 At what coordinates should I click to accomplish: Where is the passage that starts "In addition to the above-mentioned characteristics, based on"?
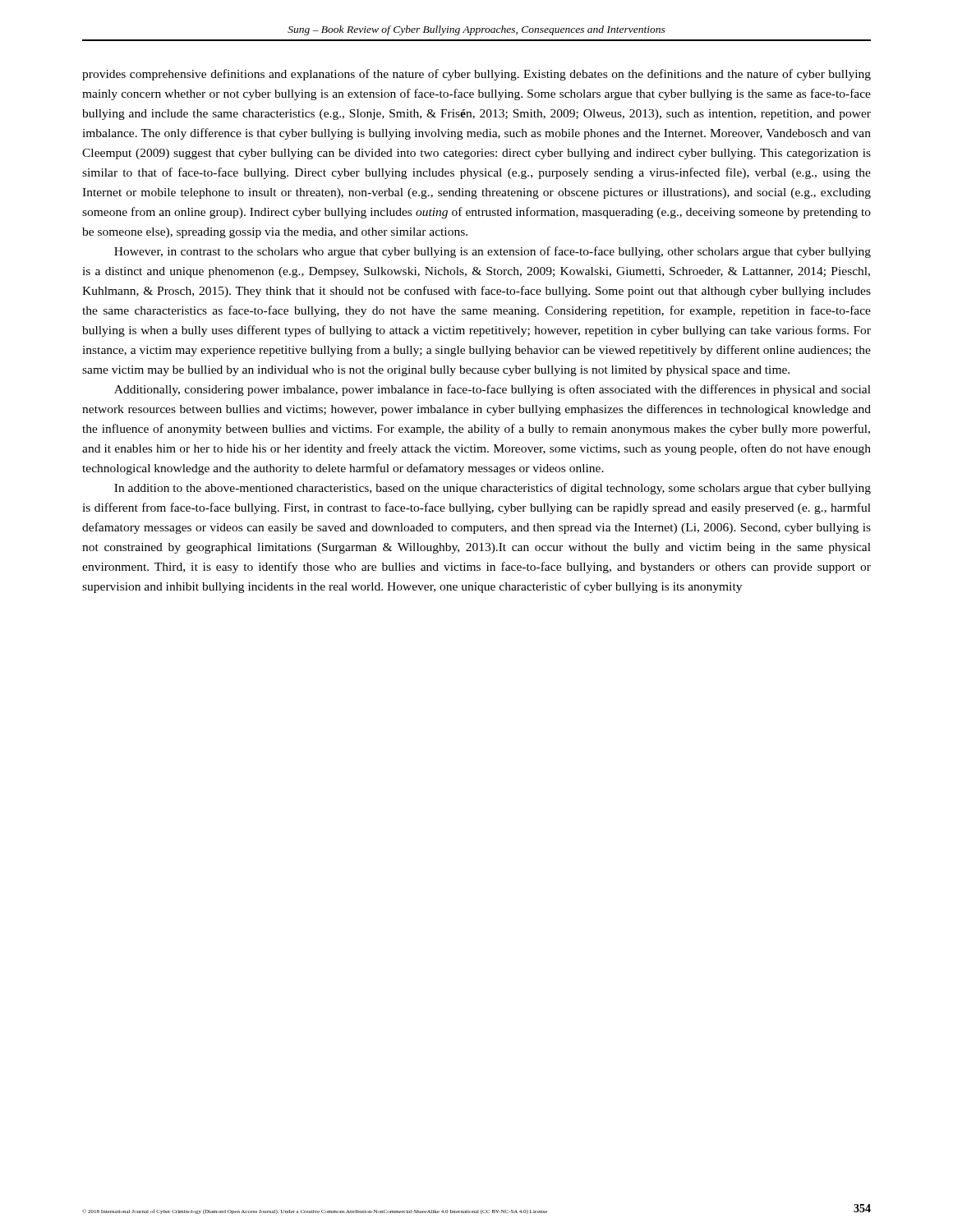pos(476,537)
